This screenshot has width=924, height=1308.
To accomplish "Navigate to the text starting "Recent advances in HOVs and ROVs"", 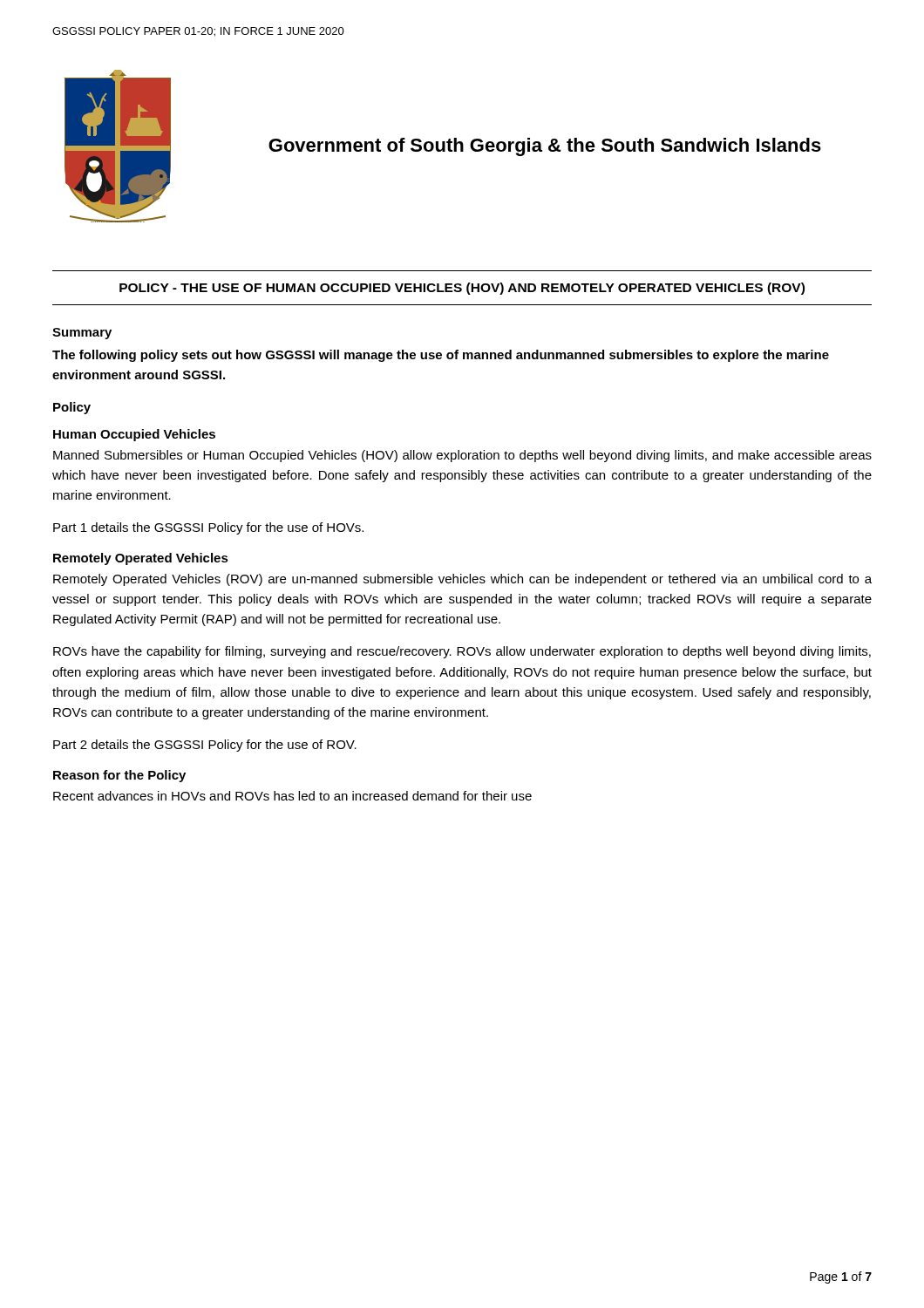I will [x=292, y=795].
